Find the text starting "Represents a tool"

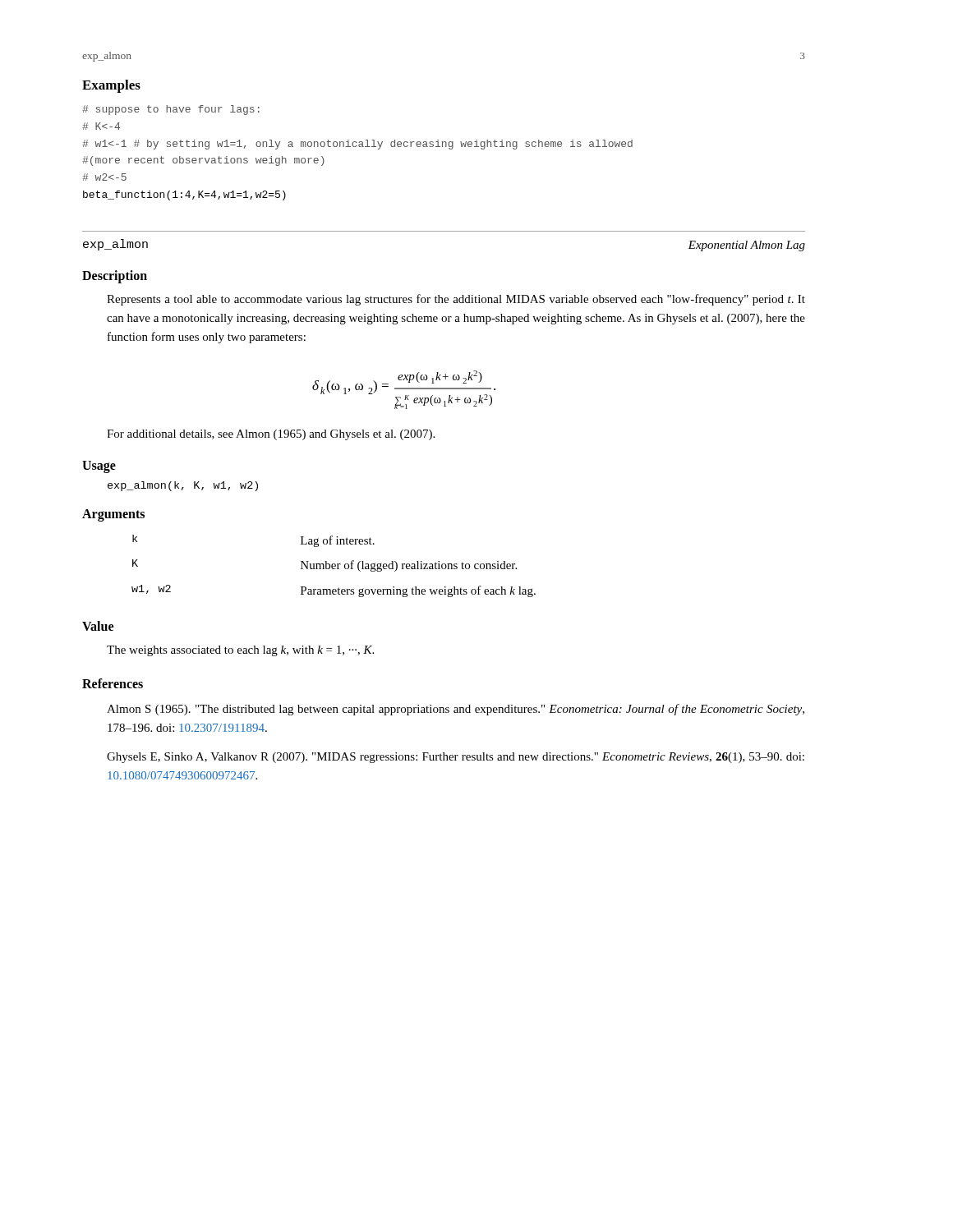pyautogui.click(x=456, y=318)
